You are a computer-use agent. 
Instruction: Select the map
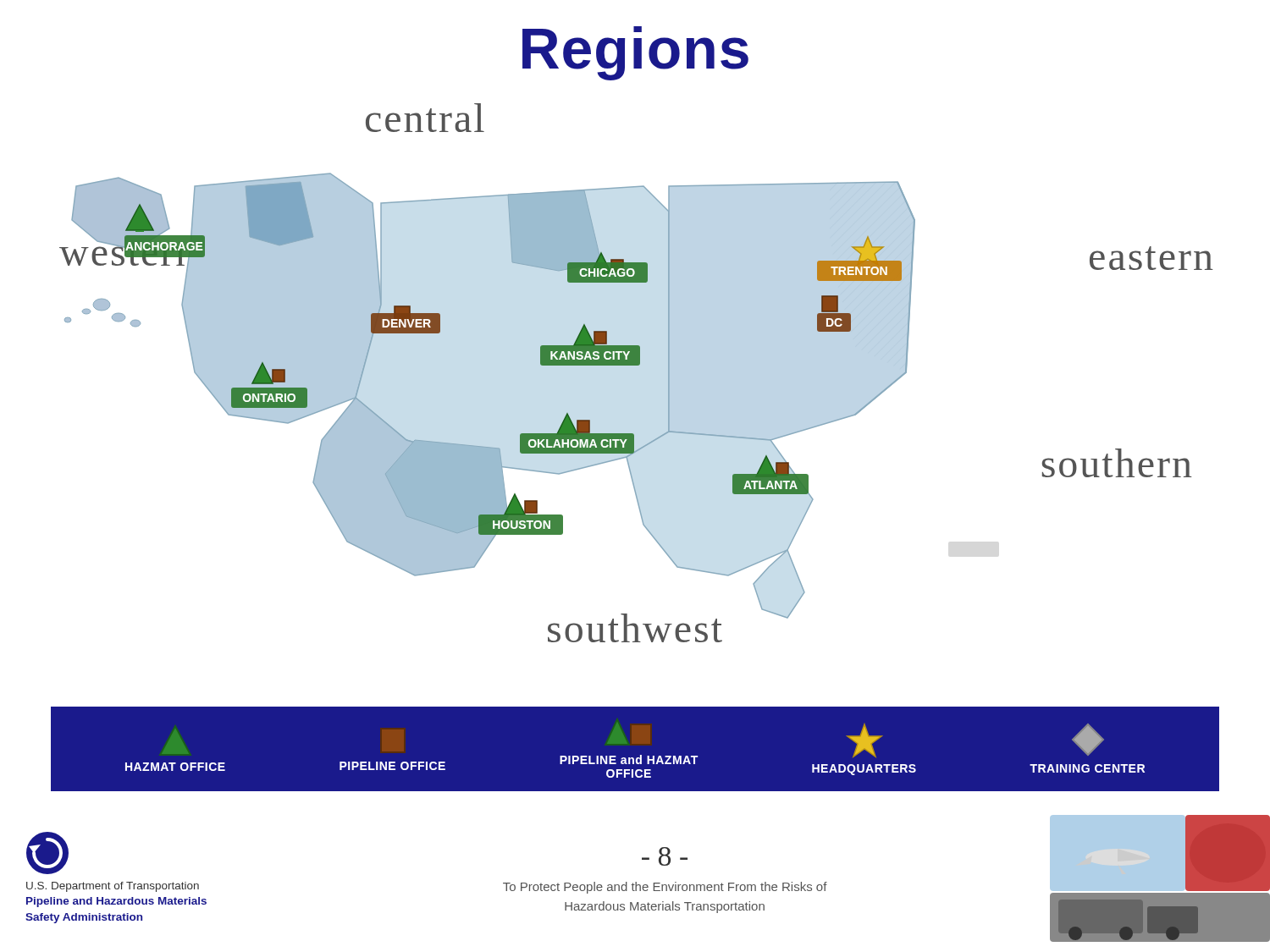pos(635,389)
